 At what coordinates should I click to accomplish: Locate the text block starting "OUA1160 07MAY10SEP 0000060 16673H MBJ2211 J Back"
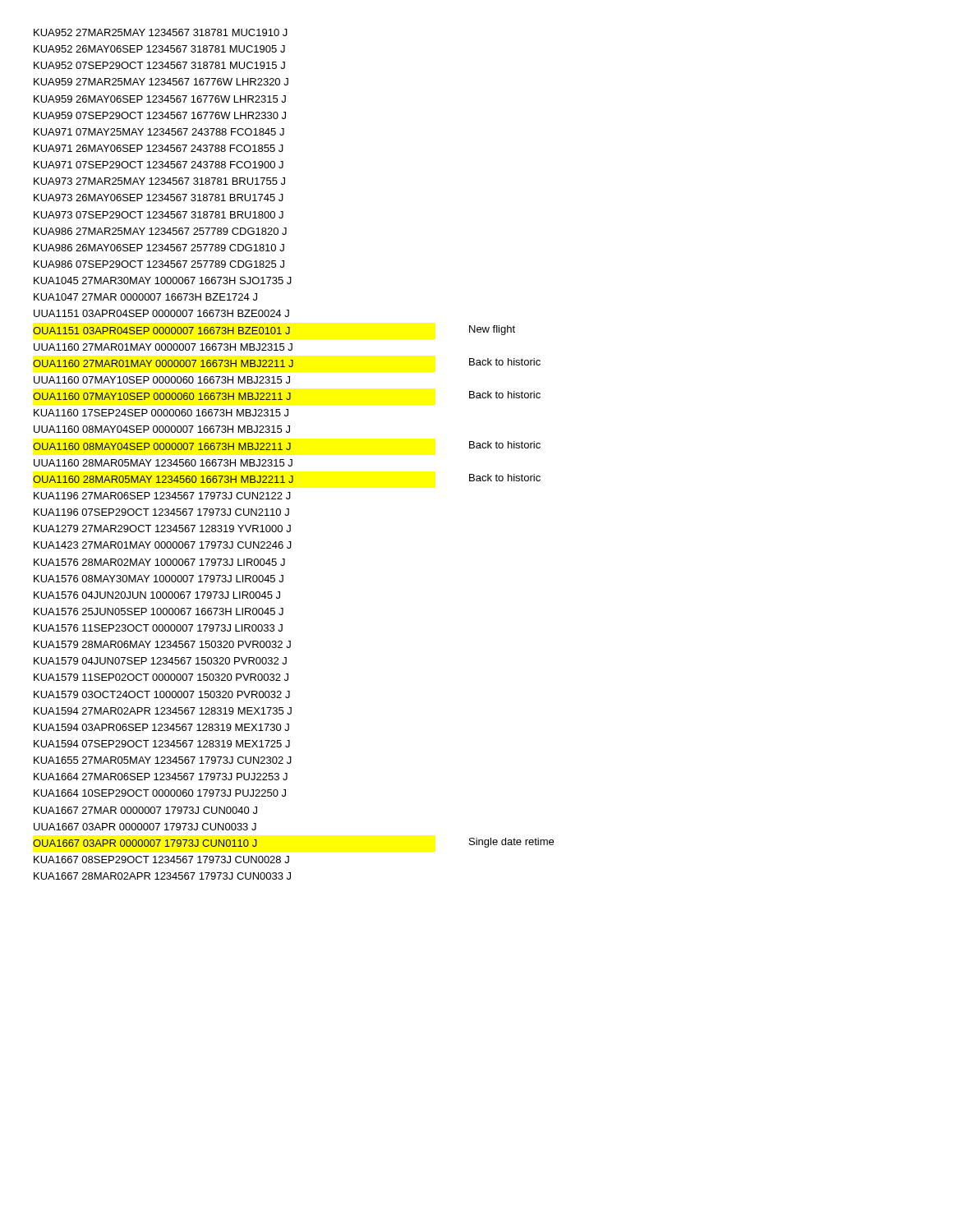click(287, 397)
